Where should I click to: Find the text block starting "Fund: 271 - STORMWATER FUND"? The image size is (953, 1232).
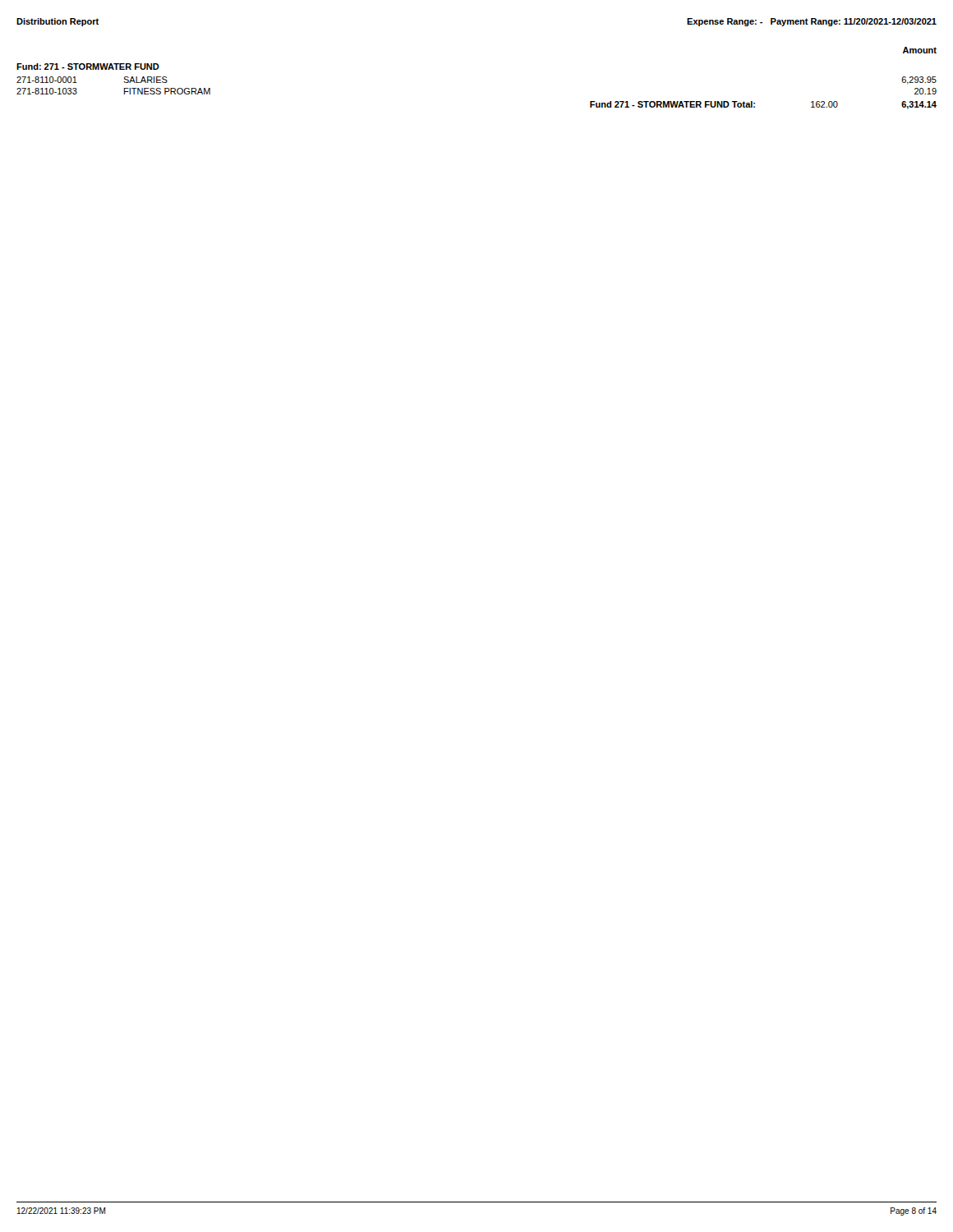coord(88,67)
